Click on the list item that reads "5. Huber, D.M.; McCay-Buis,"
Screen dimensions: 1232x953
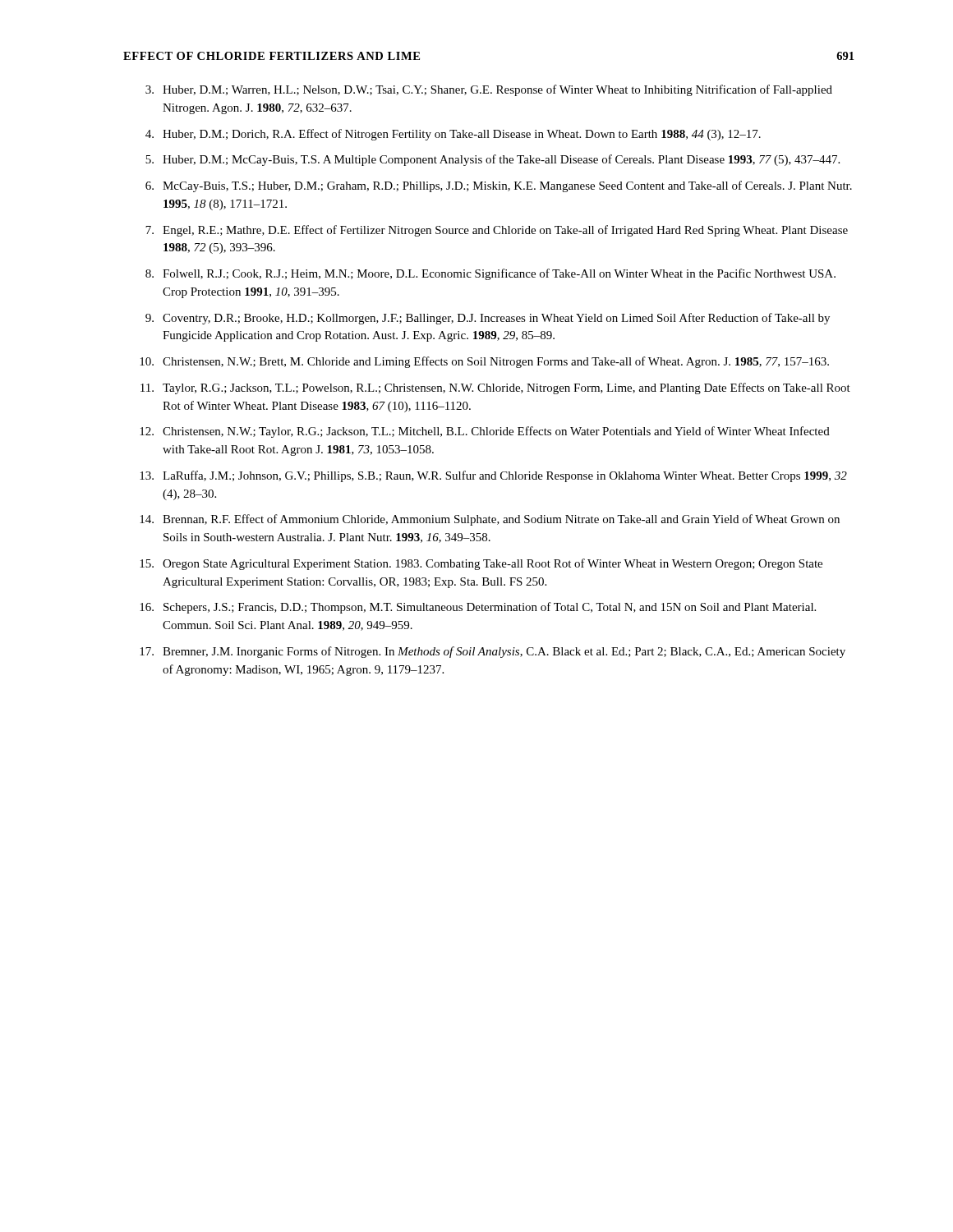coord(489,160)
